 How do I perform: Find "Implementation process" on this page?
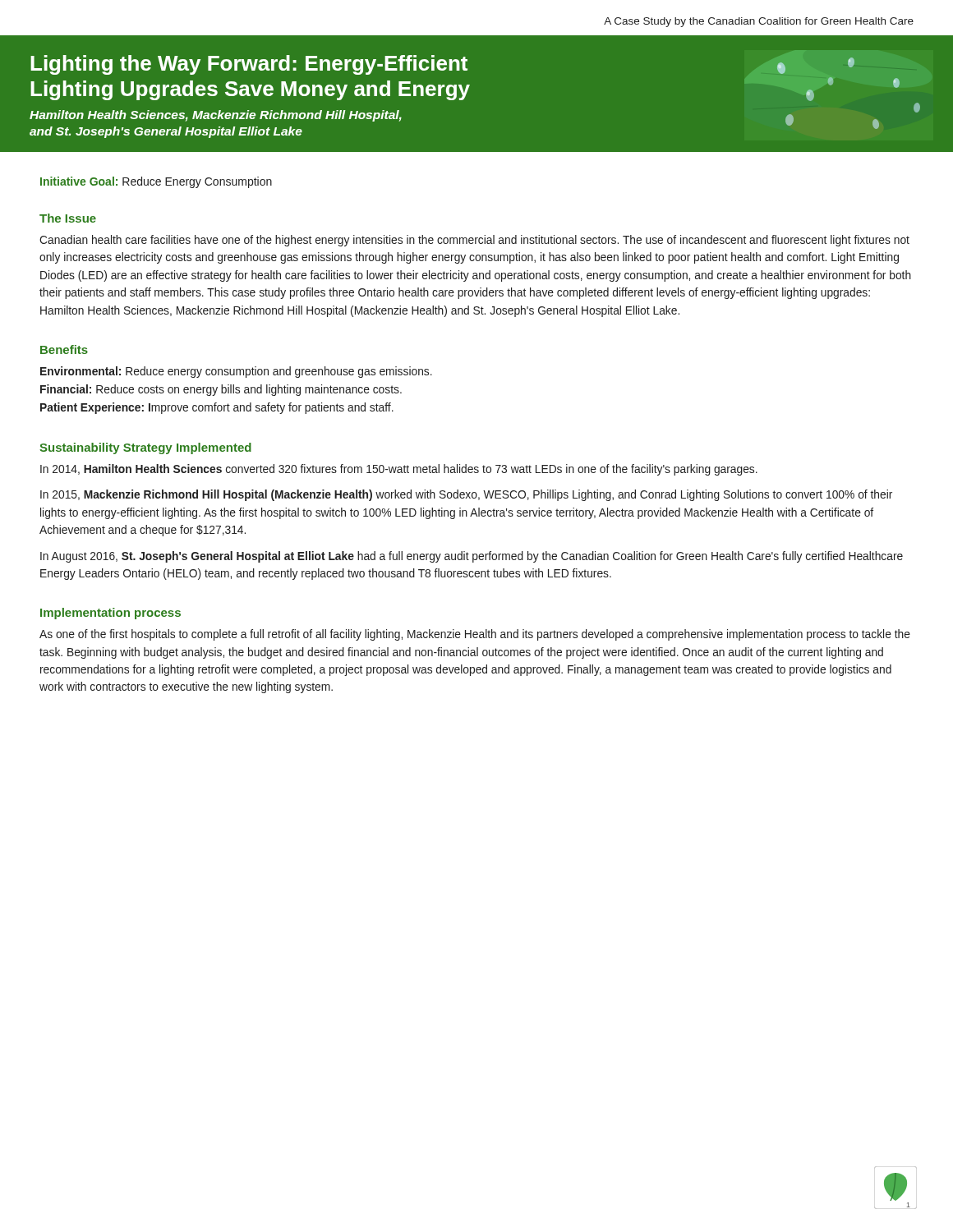click(110, 613)
